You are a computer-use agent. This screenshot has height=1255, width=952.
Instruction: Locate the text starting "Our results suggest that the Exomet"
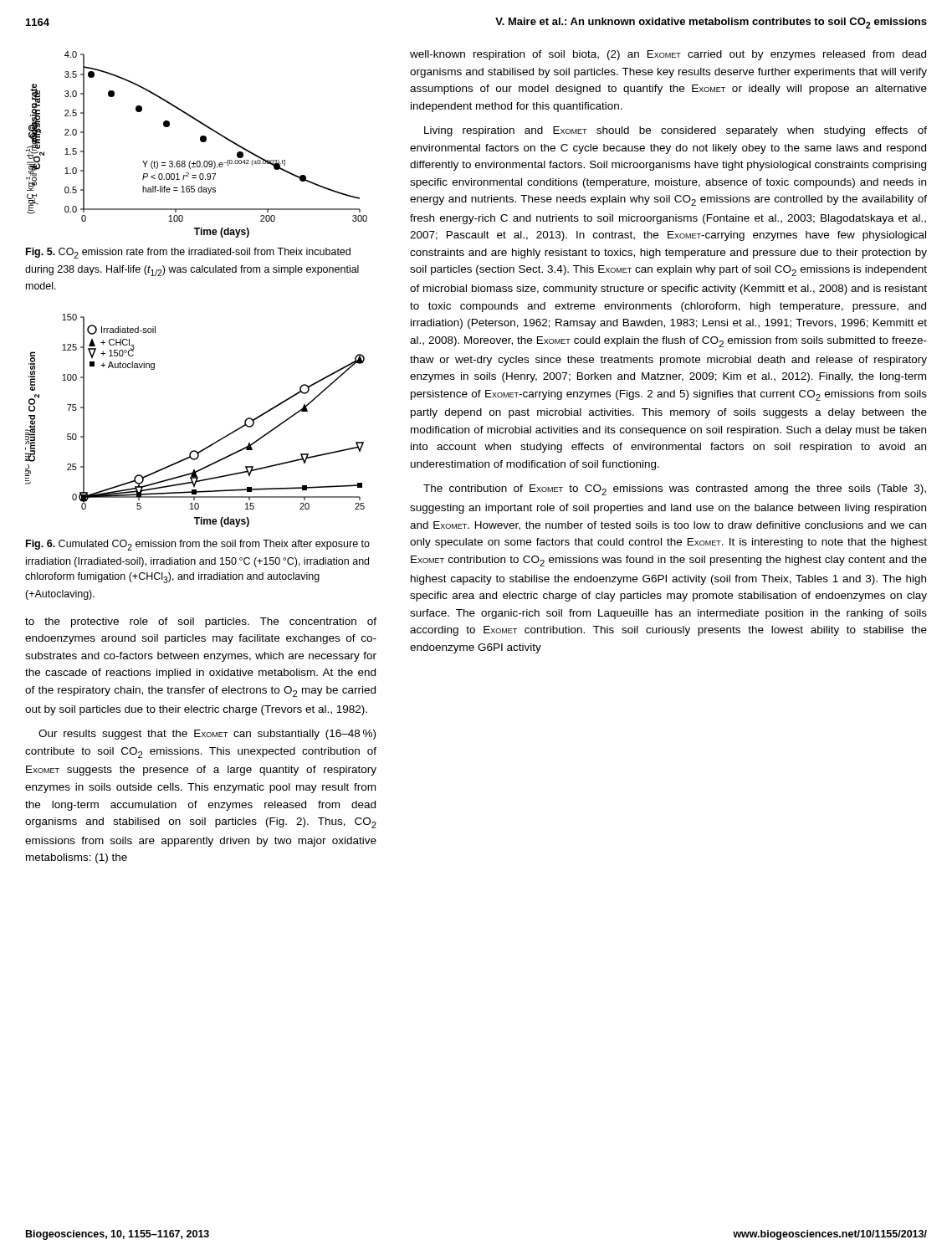click(201, 795)
